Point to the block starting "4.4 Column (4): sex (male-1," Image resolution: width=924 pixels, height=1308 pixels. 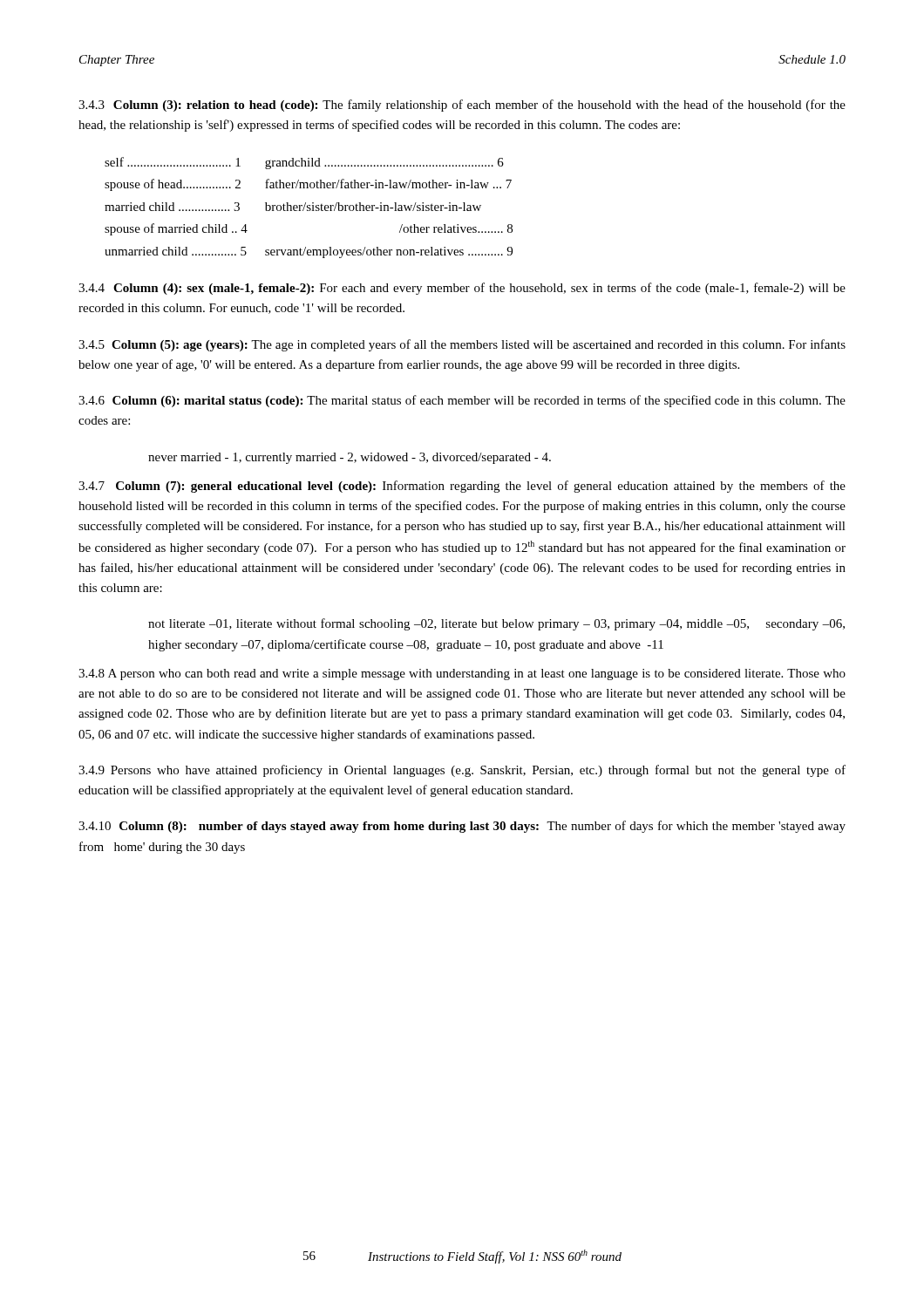[462, 298]
